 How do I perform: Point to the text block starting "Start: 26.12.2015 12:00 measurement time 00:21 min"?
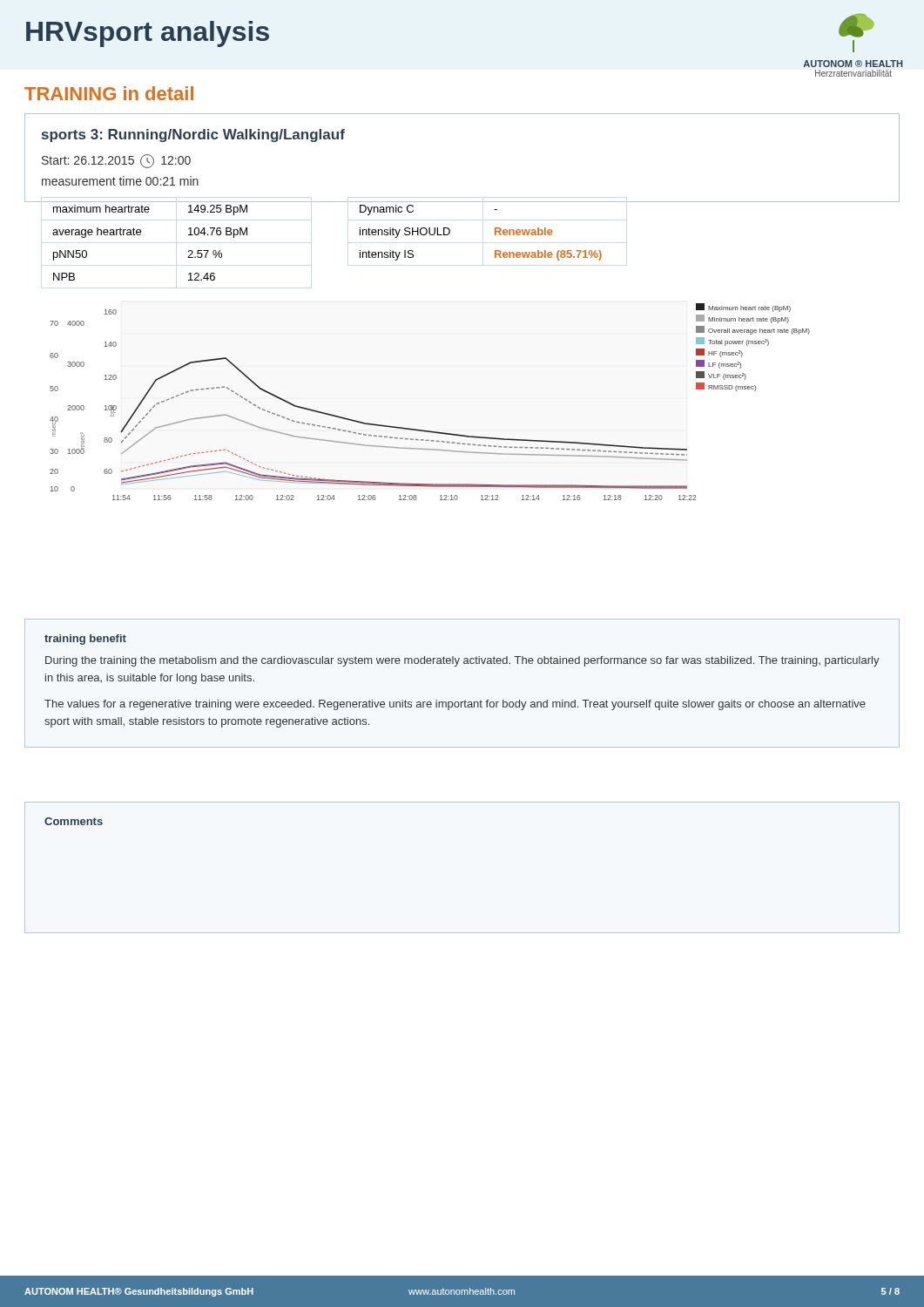pyautogui.click(x=120, y=171)
